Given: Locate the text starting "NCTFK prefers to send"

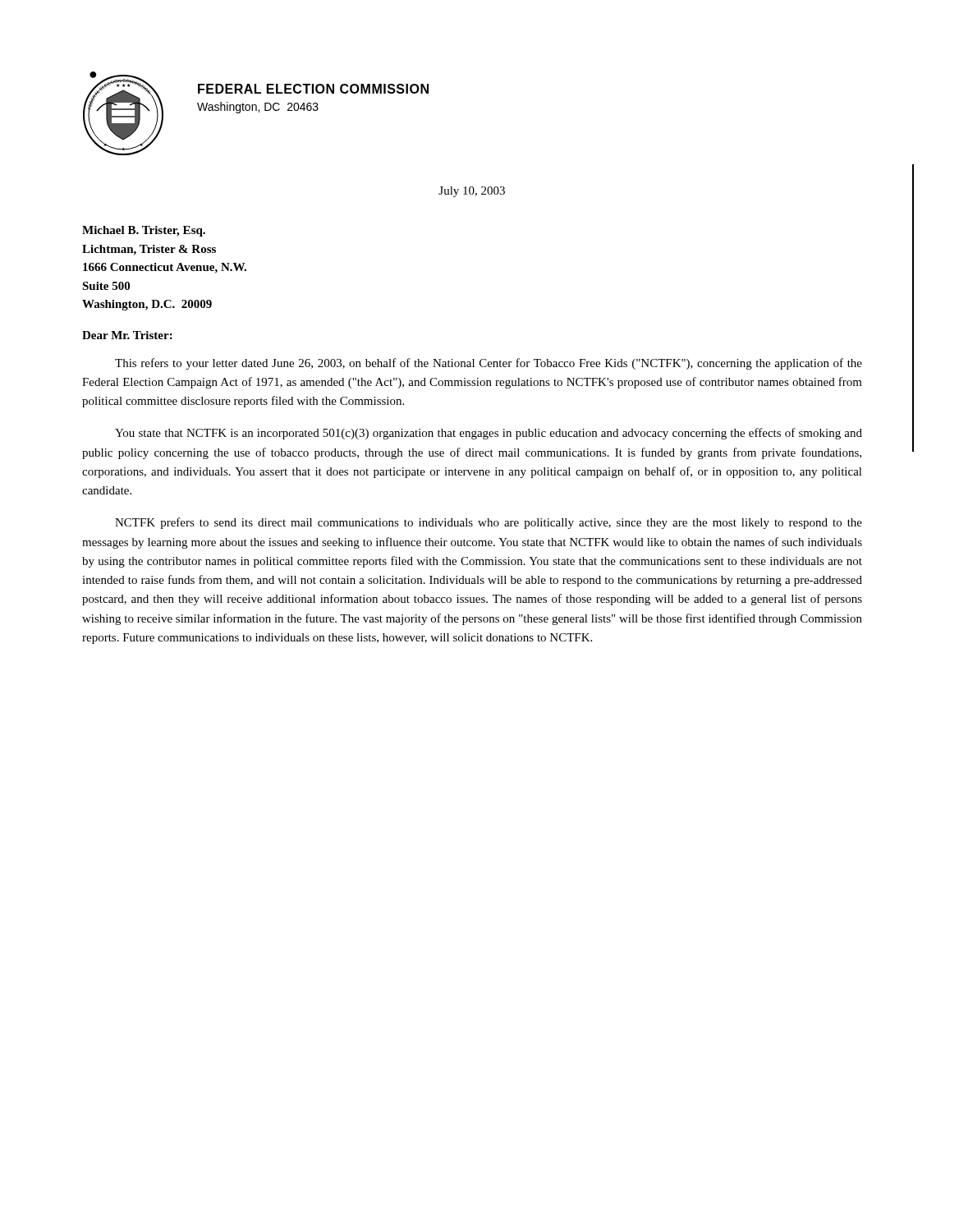Looking at the screenshot, I should [472, 580].
